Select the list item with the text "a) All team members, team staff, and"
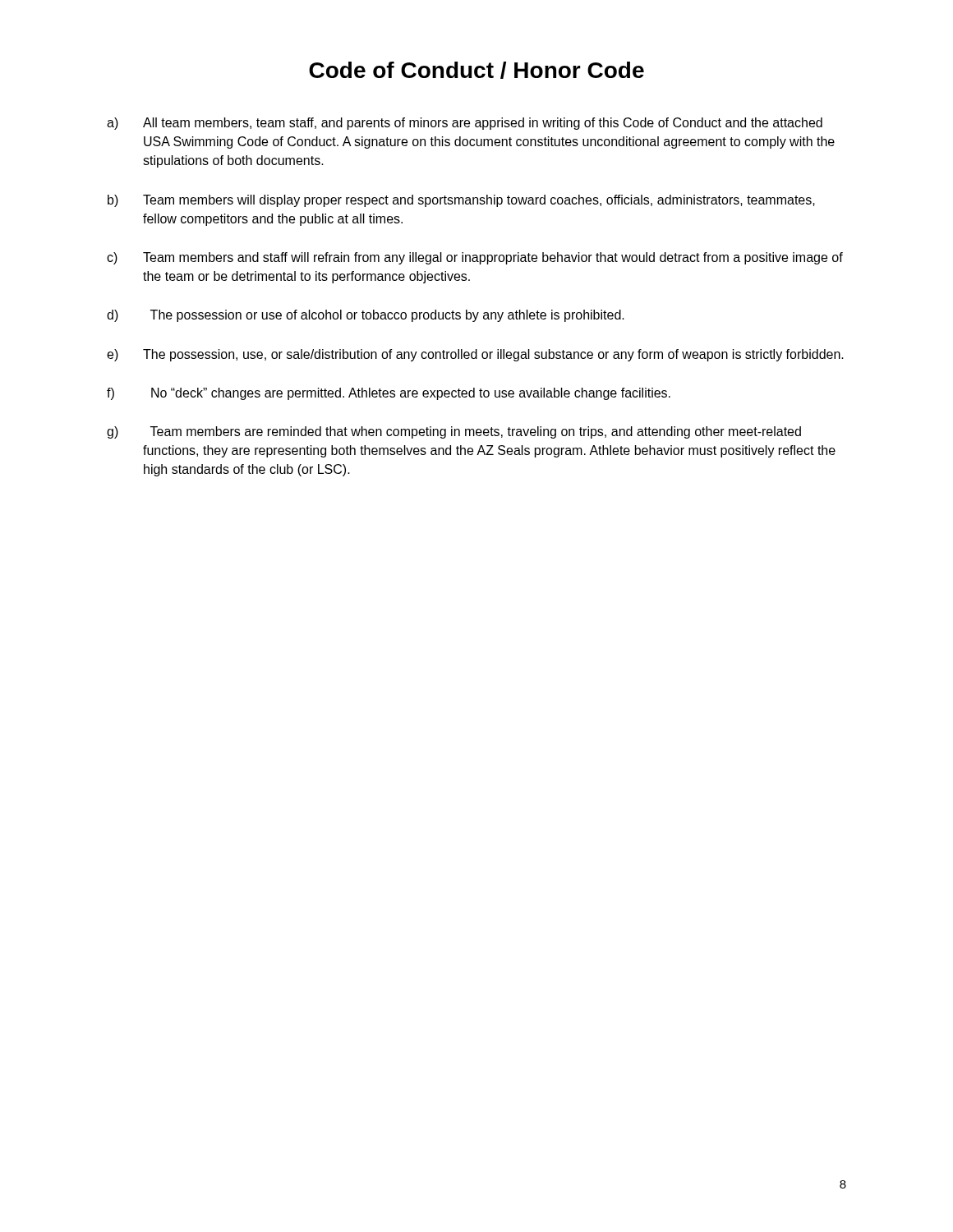 [x=476, y=142]
